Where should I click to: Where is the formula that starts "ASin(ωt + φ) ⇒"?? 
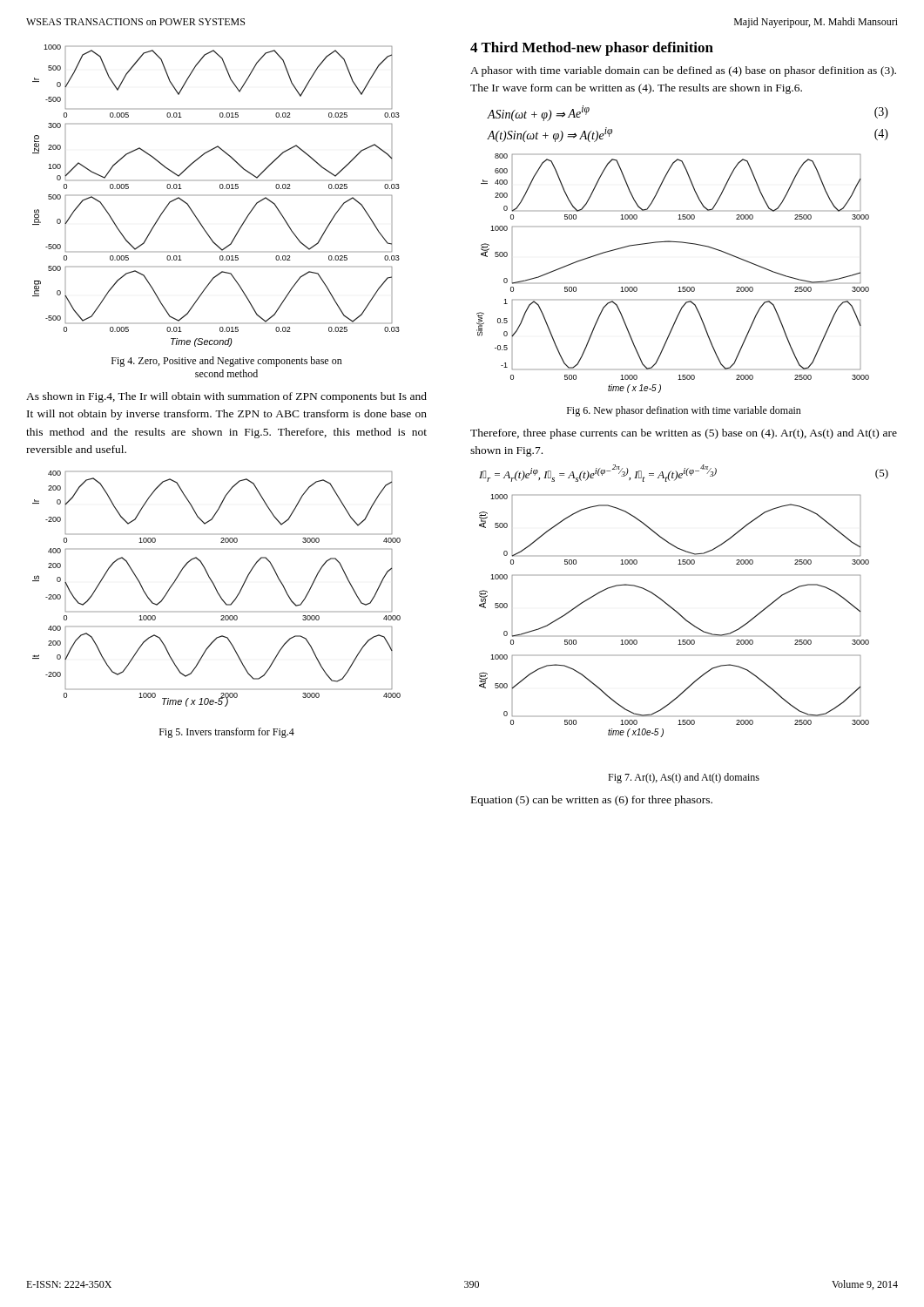click(x=546, y=113)
